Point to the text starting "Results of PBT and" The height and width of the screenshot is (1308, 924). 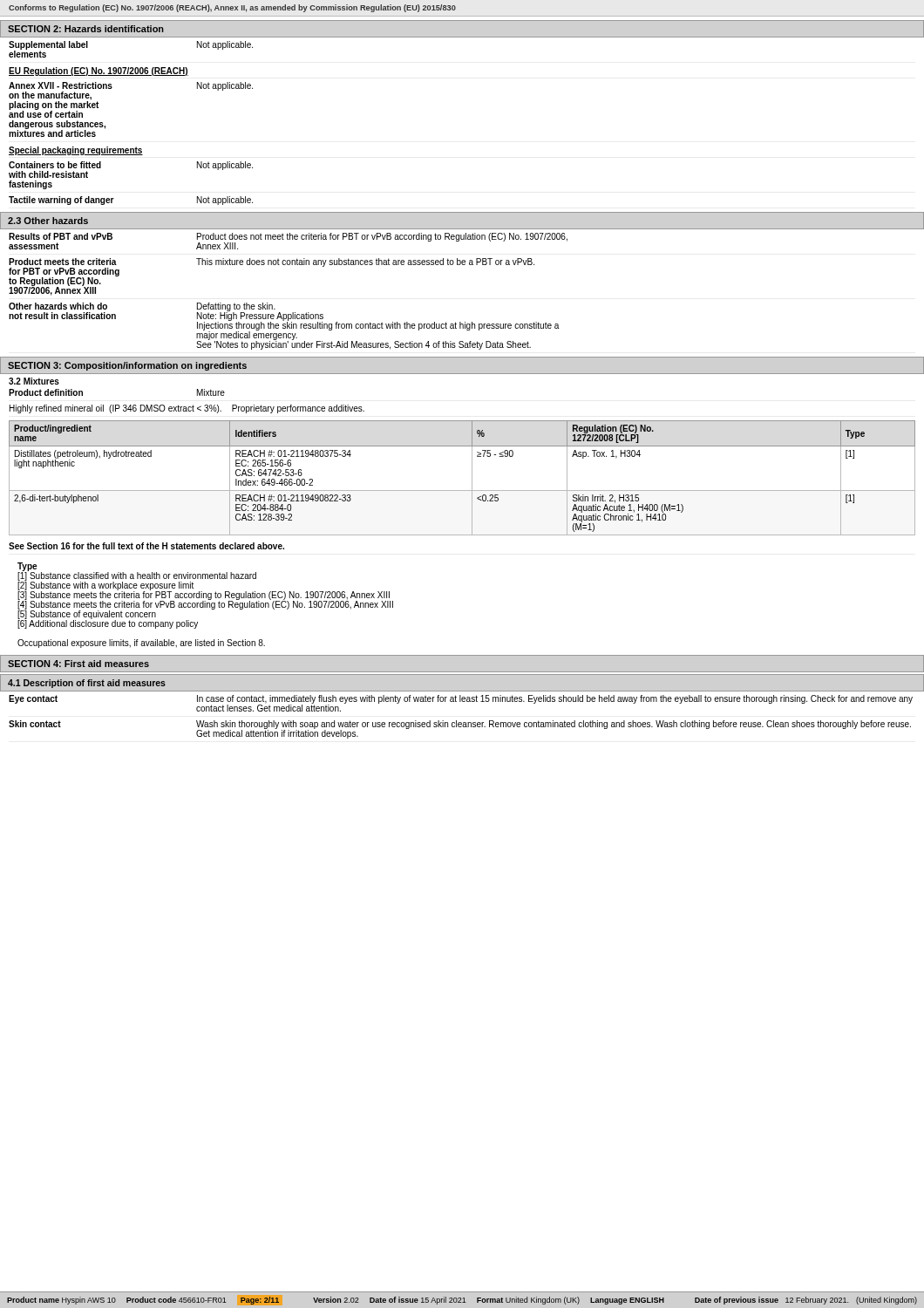(288, 242)
